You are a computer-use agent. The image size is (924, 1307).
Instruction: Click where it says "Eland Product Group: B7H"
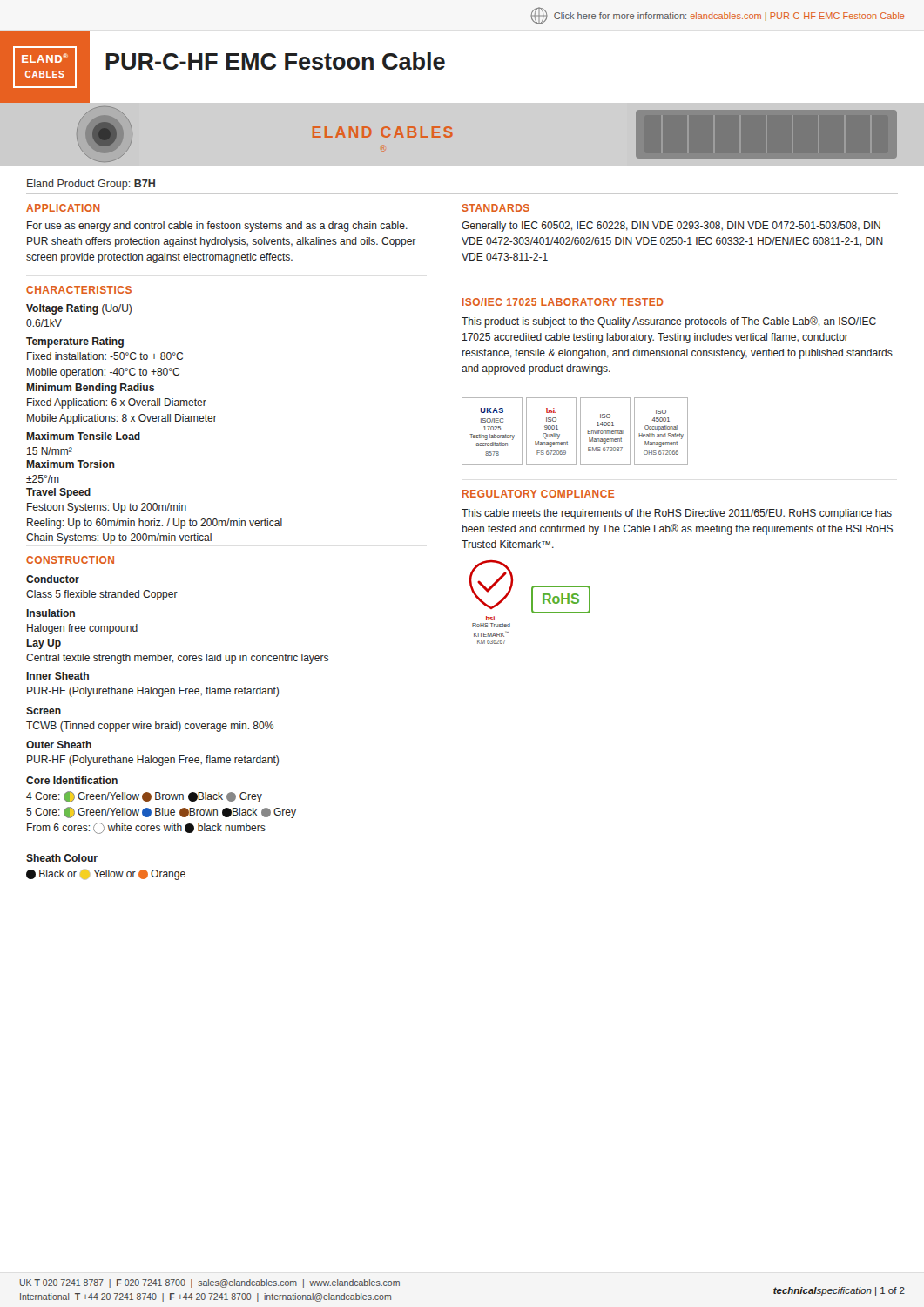point(91,184)
